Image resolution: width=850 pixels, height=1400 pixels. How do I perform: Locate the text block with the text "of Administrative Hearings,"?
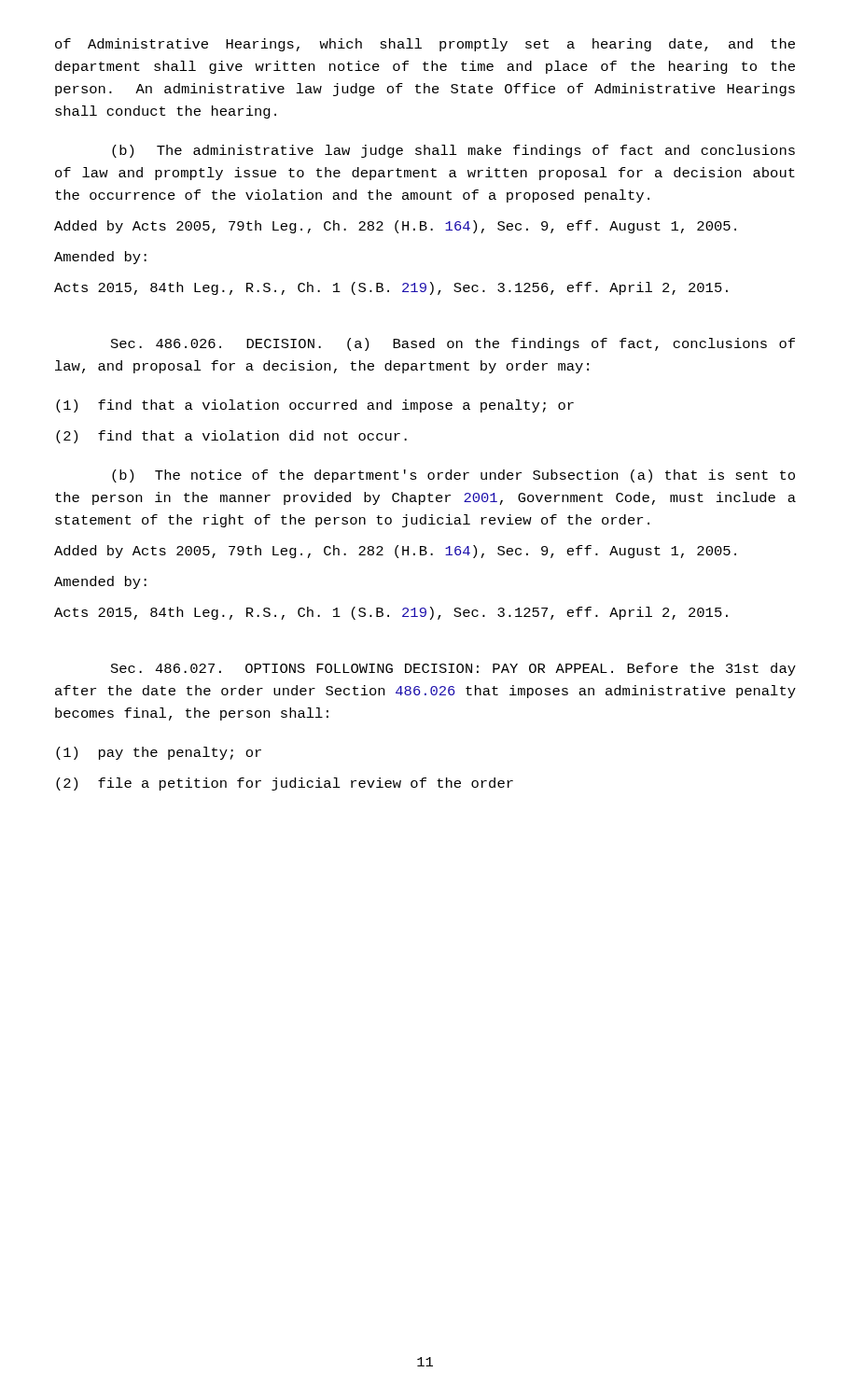coord(425,78)
